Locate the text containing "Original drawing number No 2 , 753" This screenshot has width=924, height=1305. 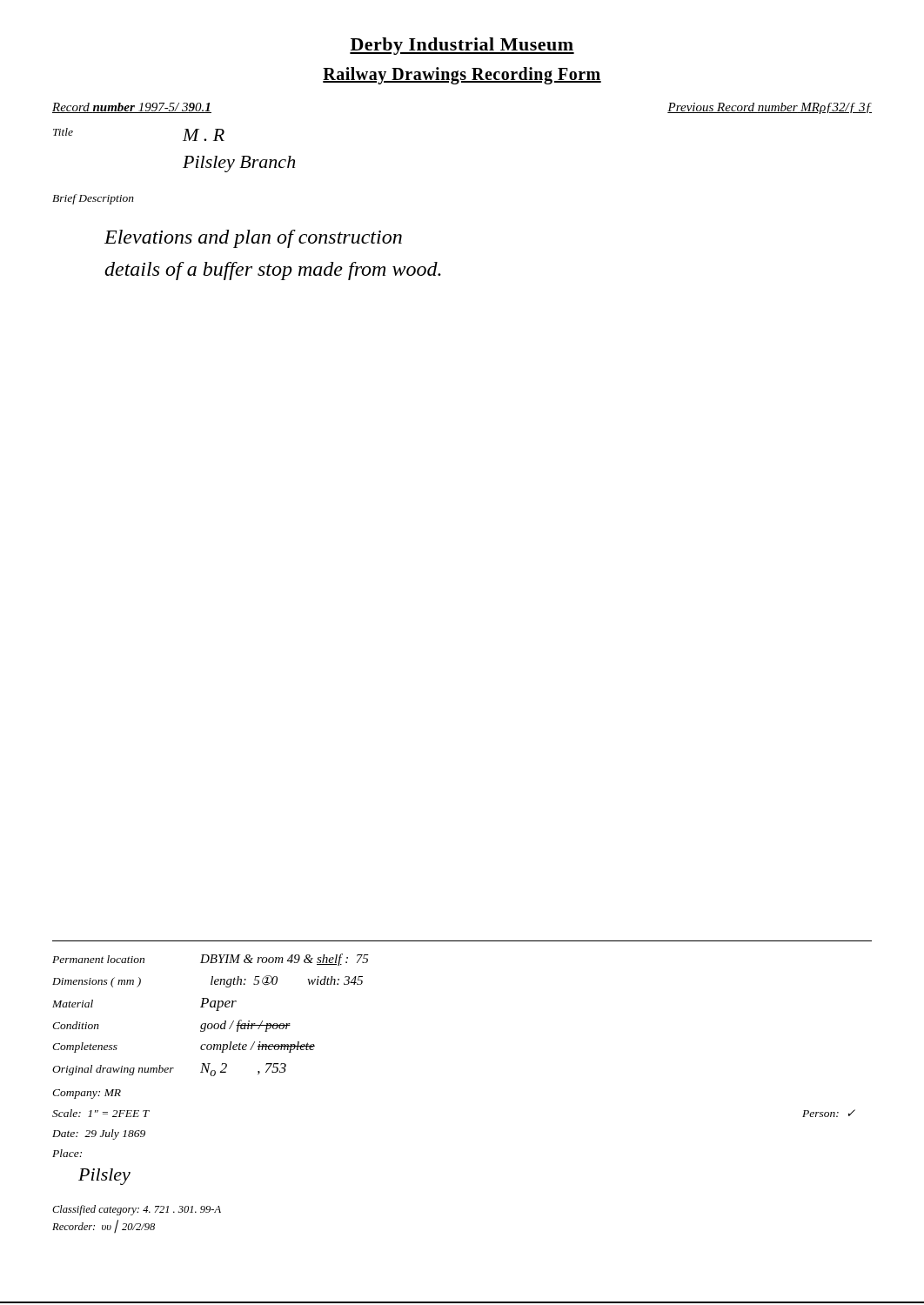click(x=169, y=1070)
